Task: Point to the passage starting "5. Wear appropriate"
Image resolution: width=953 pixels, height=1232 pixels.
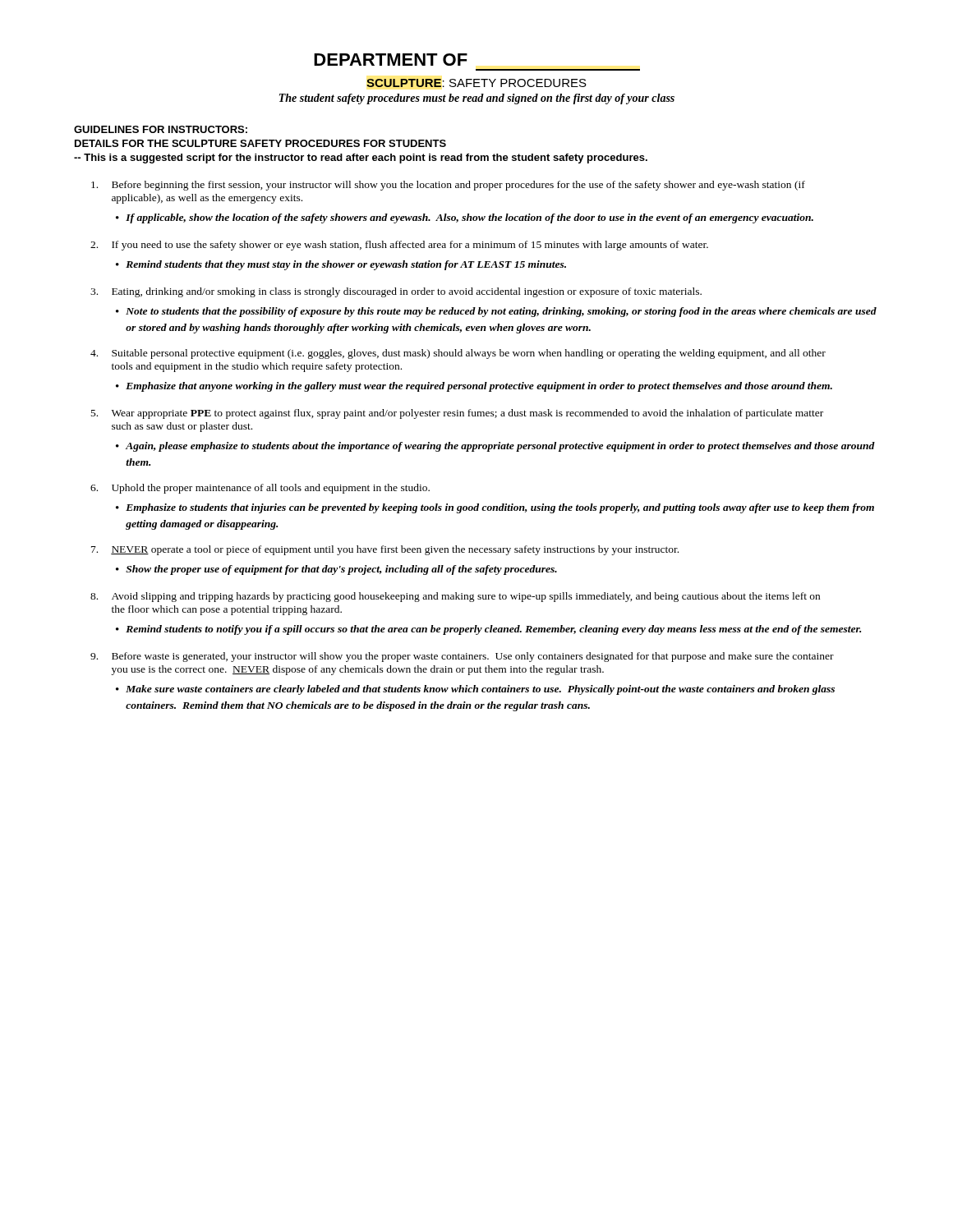Action: click(x=485, y=438)
